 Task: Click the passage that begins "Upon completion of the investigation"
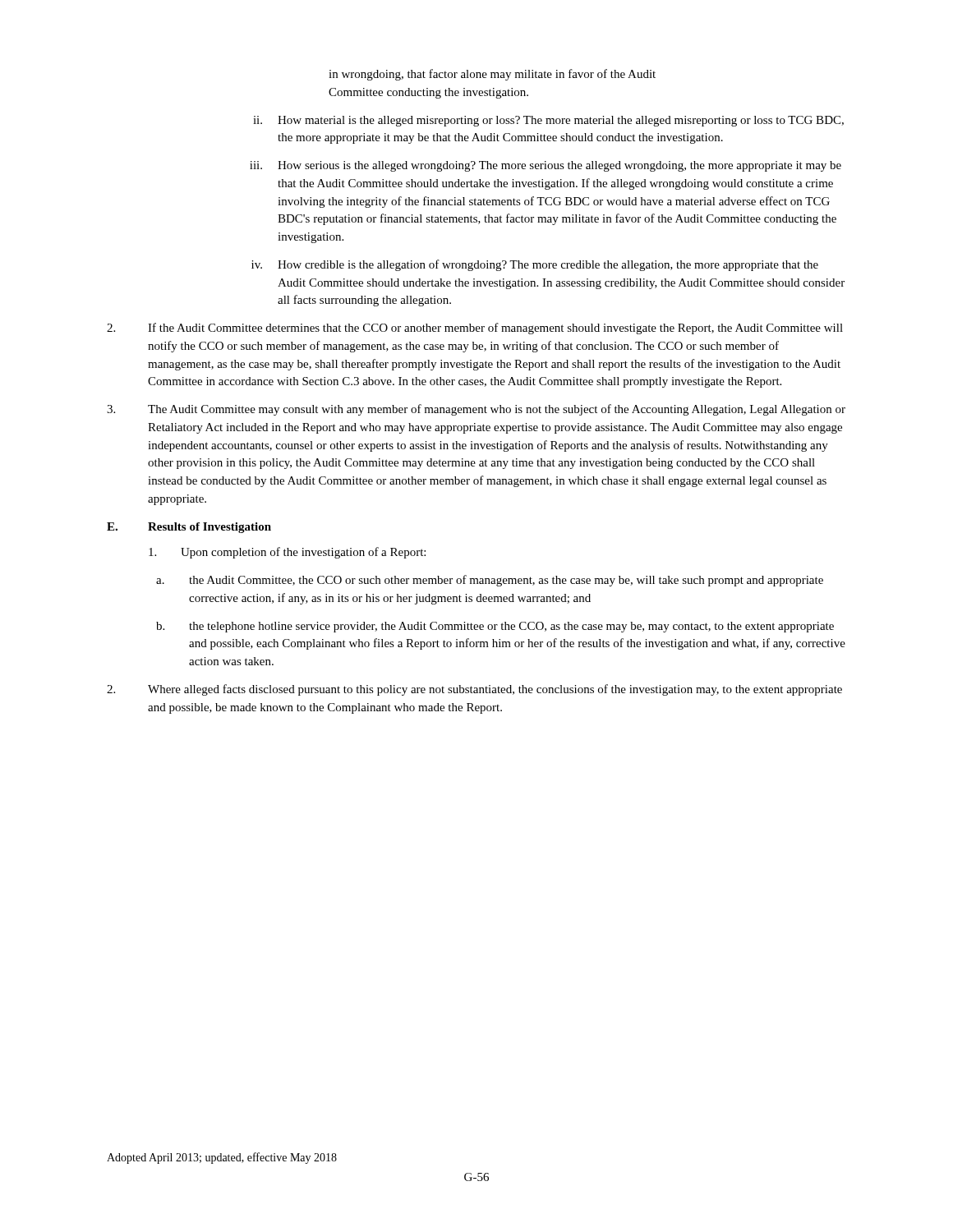[287, 553]
